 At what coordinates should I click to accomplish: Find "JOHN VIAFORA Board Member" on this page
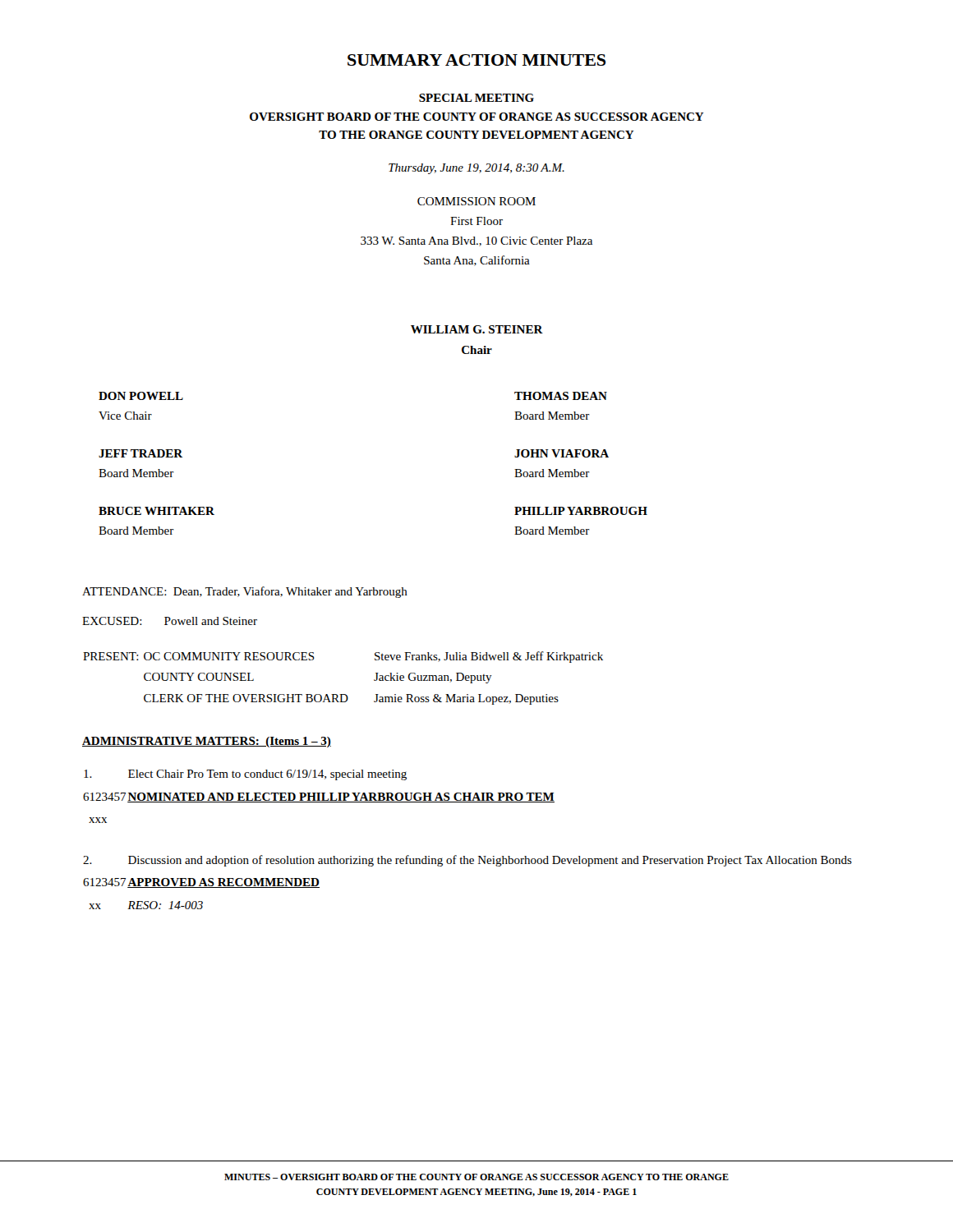click(562, 463)
